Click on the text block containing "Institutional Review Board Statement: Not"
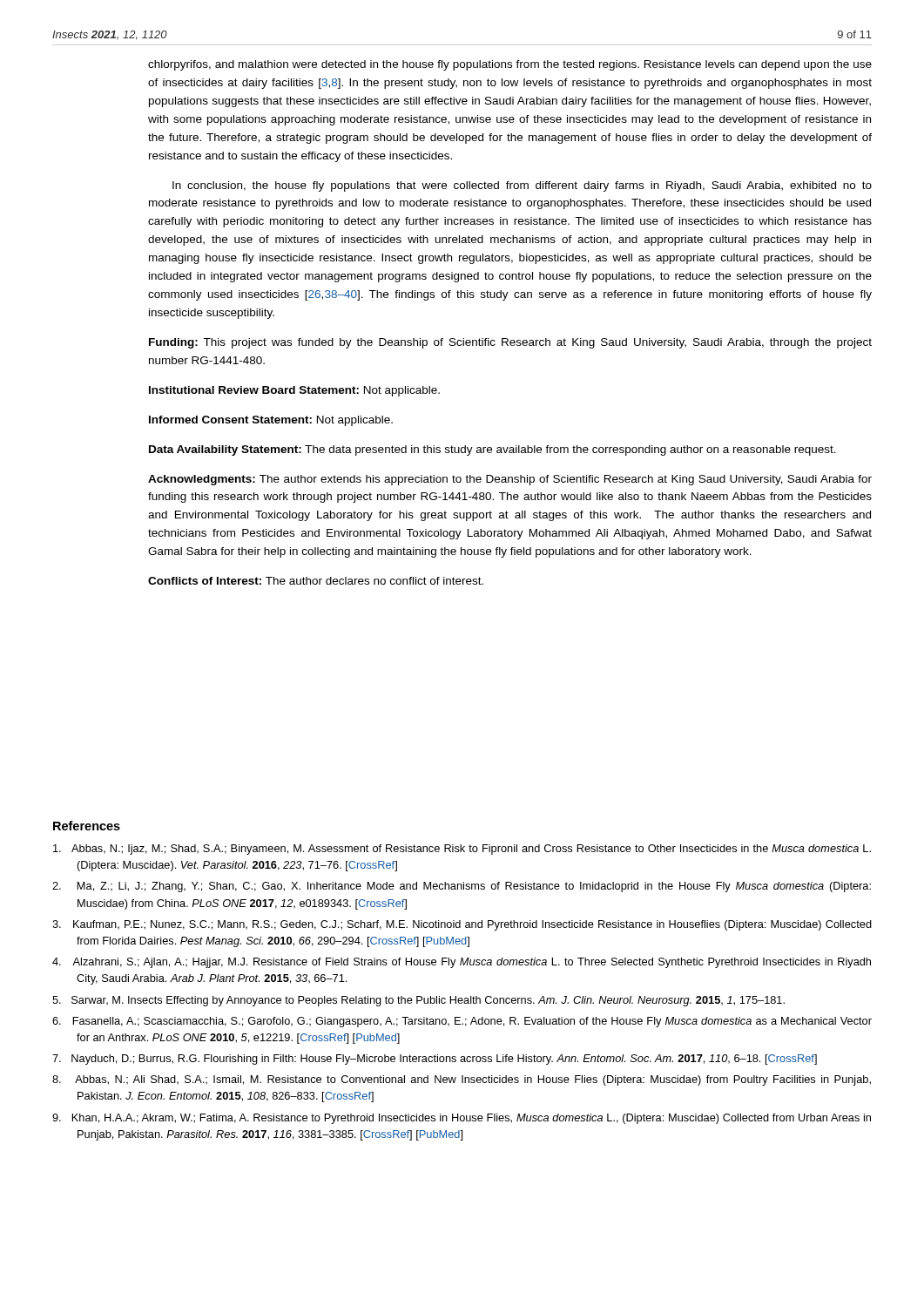Viewport: 924px width, 1307px height. (294, 390)
